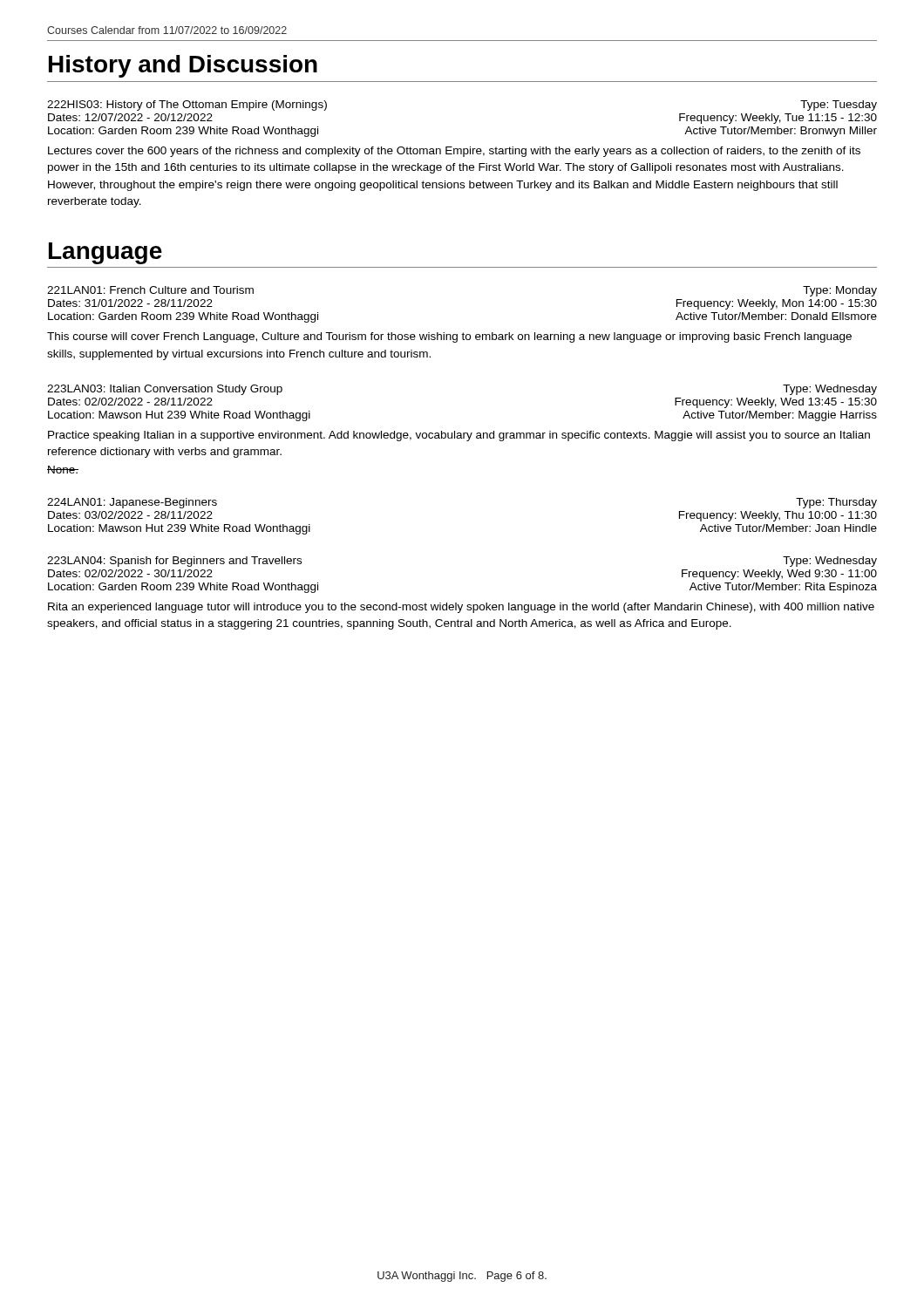
Task: Select the text block with the text "224LAN01: Japanese-Beginners Type: Thursday Dates:"
Action: click(x=128, y=503)
